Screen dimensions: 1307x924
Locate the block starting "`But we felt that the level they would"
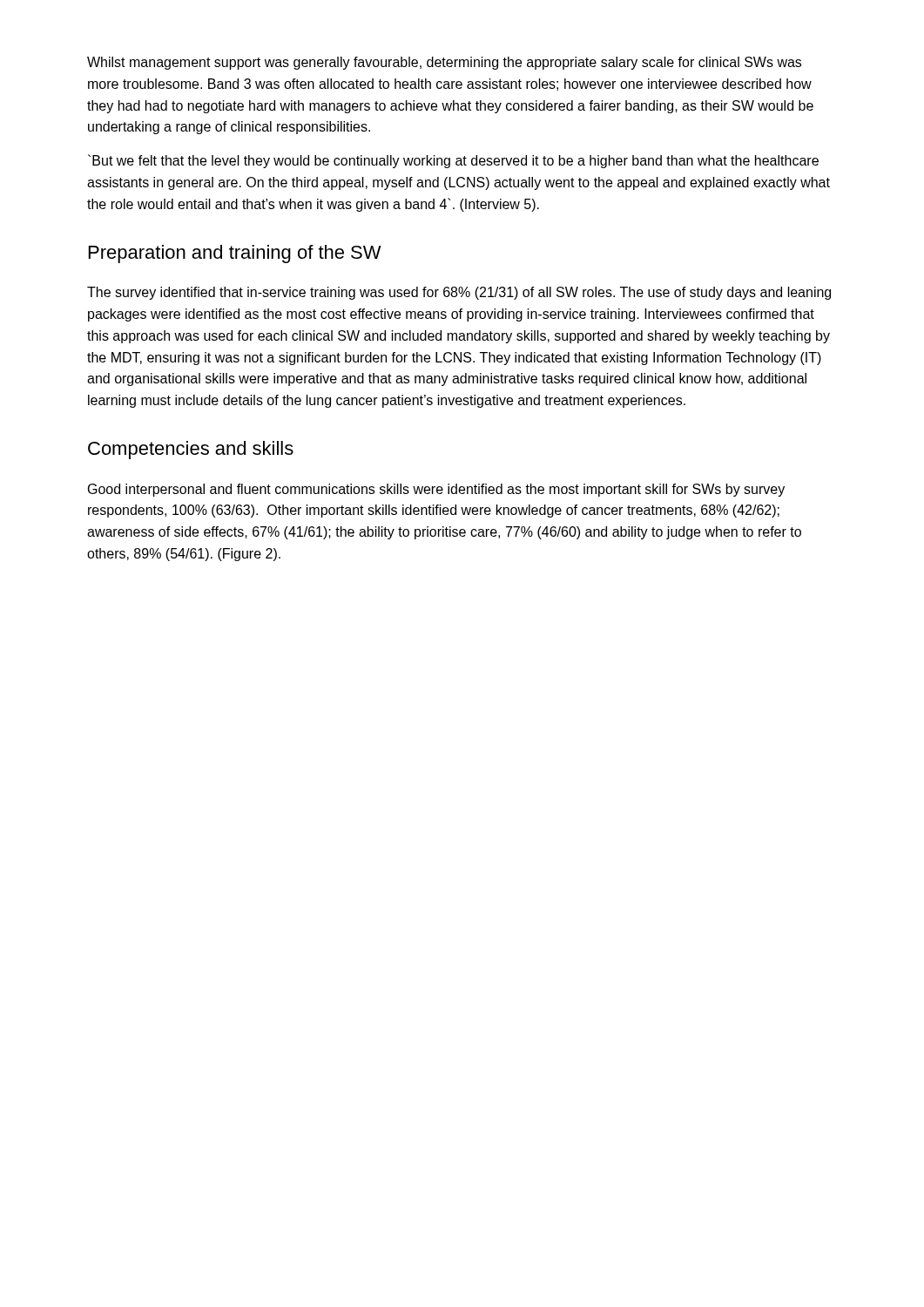tap(459, 183)
